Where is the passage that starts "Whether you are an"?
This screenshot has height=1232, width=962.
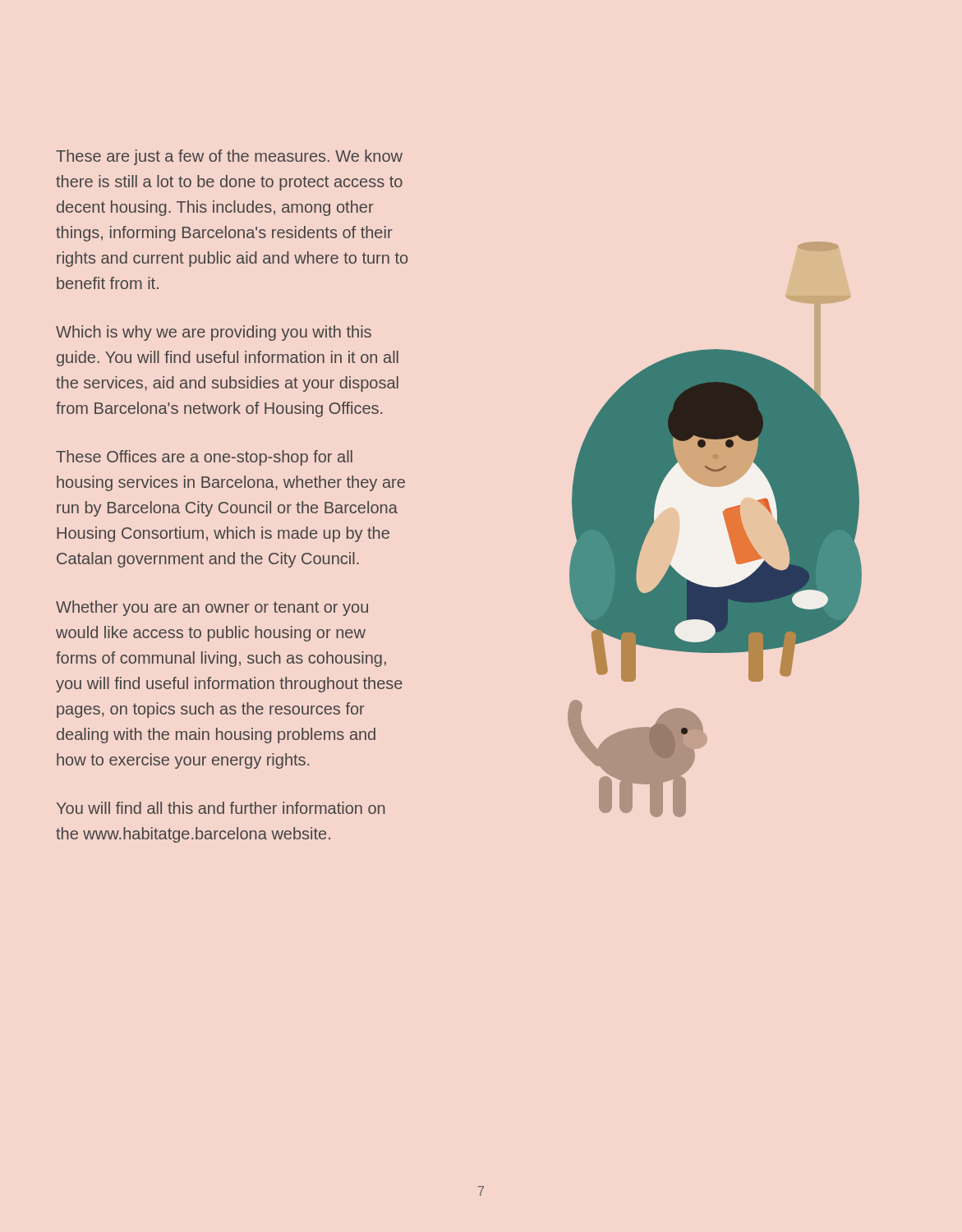pos(229,683)
